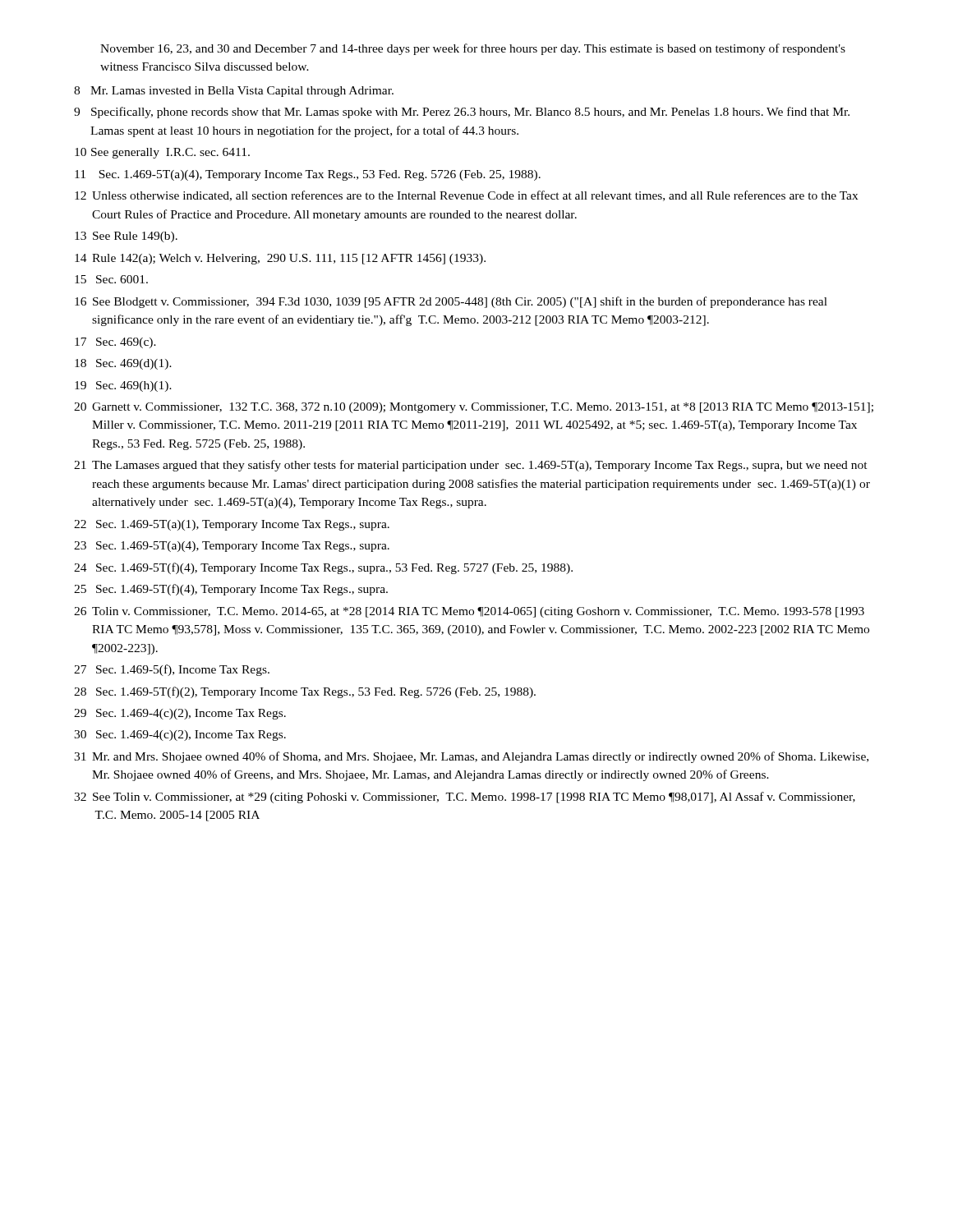Image resolution: width=953 pixels, height=1232 pixels.
Task: Locate the list item containing "18 Sec. 469(d)(1)."
Action: coord(123,363)
